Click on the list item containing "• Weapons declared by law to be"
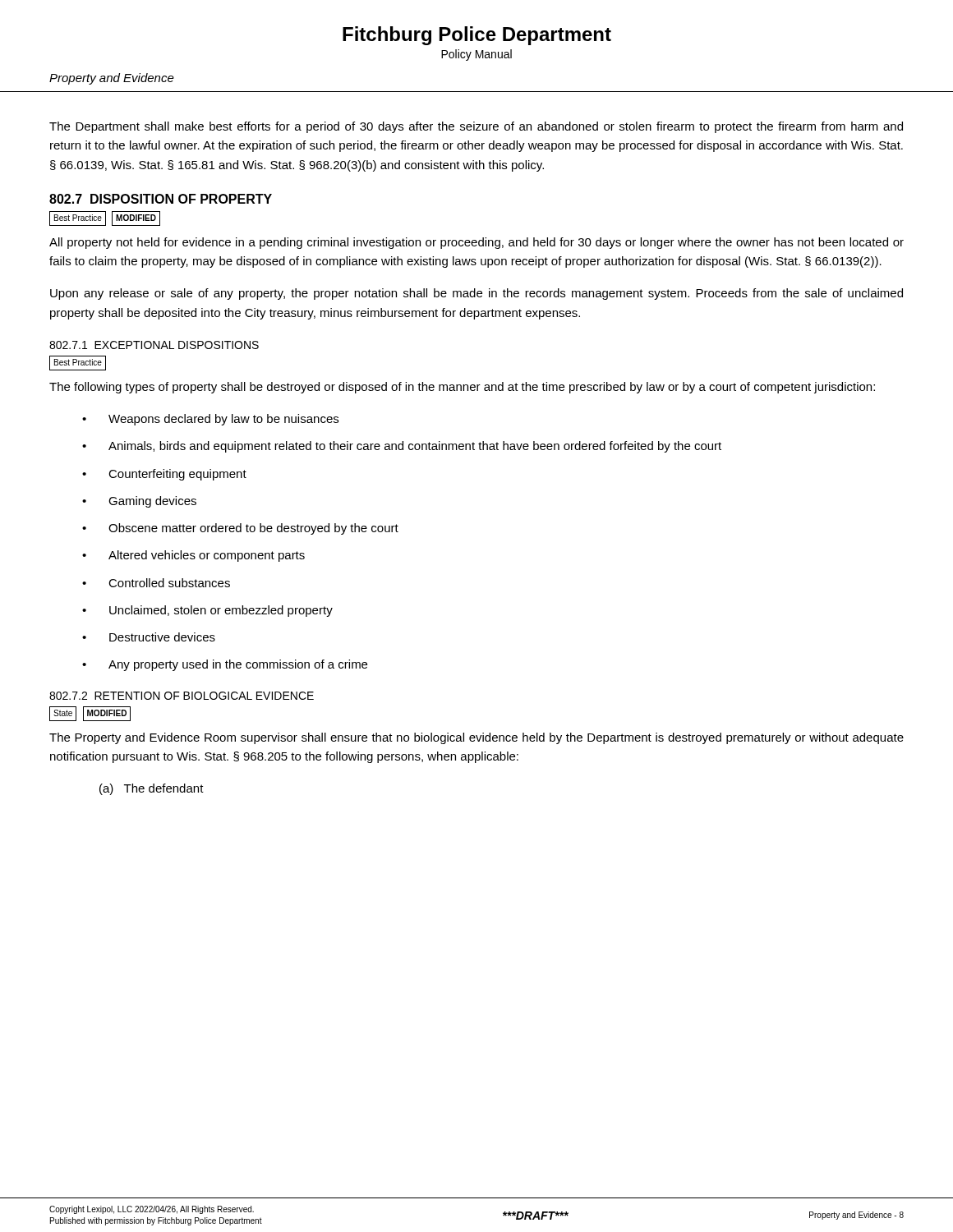953x1232 pixels. pyautogui.click(x=210, y=420)
